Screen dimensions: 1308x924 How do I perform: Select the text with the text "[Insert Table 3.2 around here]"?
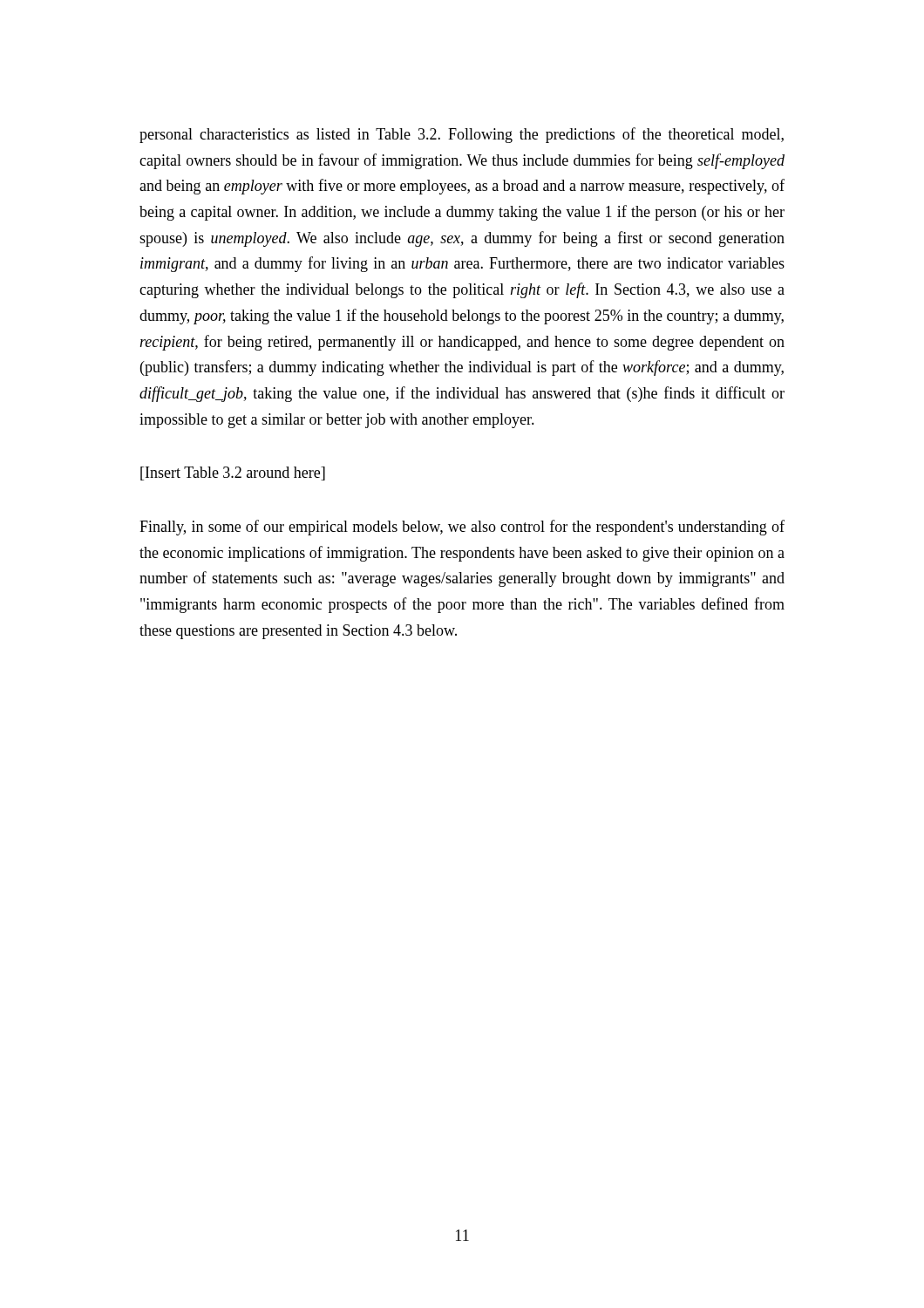(233, 473)
